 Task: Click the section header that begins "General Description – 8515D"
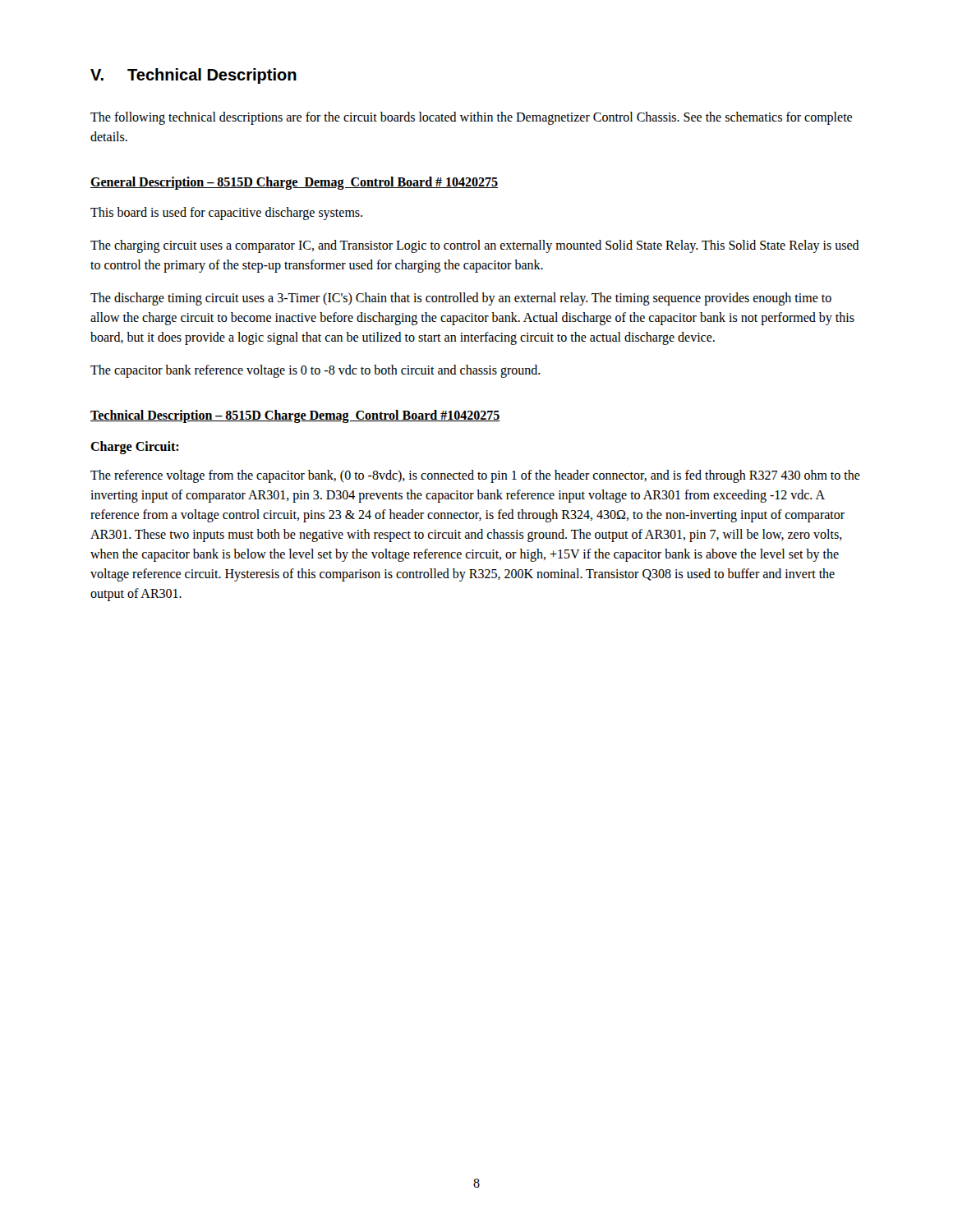pyautogui.click(x=294, y=182)
